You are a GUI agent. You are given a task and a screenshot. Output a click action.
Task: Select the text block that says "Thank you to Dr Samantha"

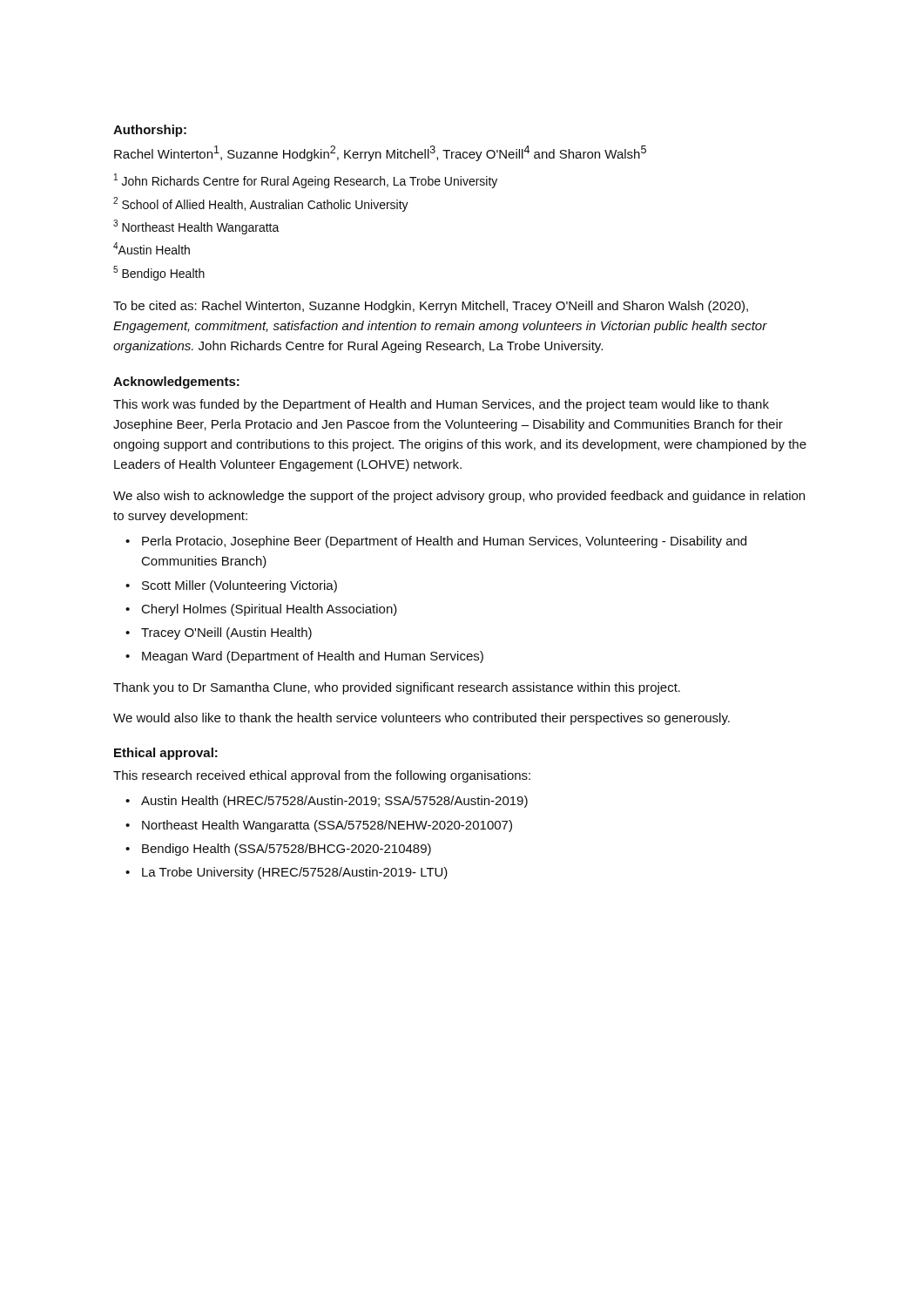pos(397,687)
